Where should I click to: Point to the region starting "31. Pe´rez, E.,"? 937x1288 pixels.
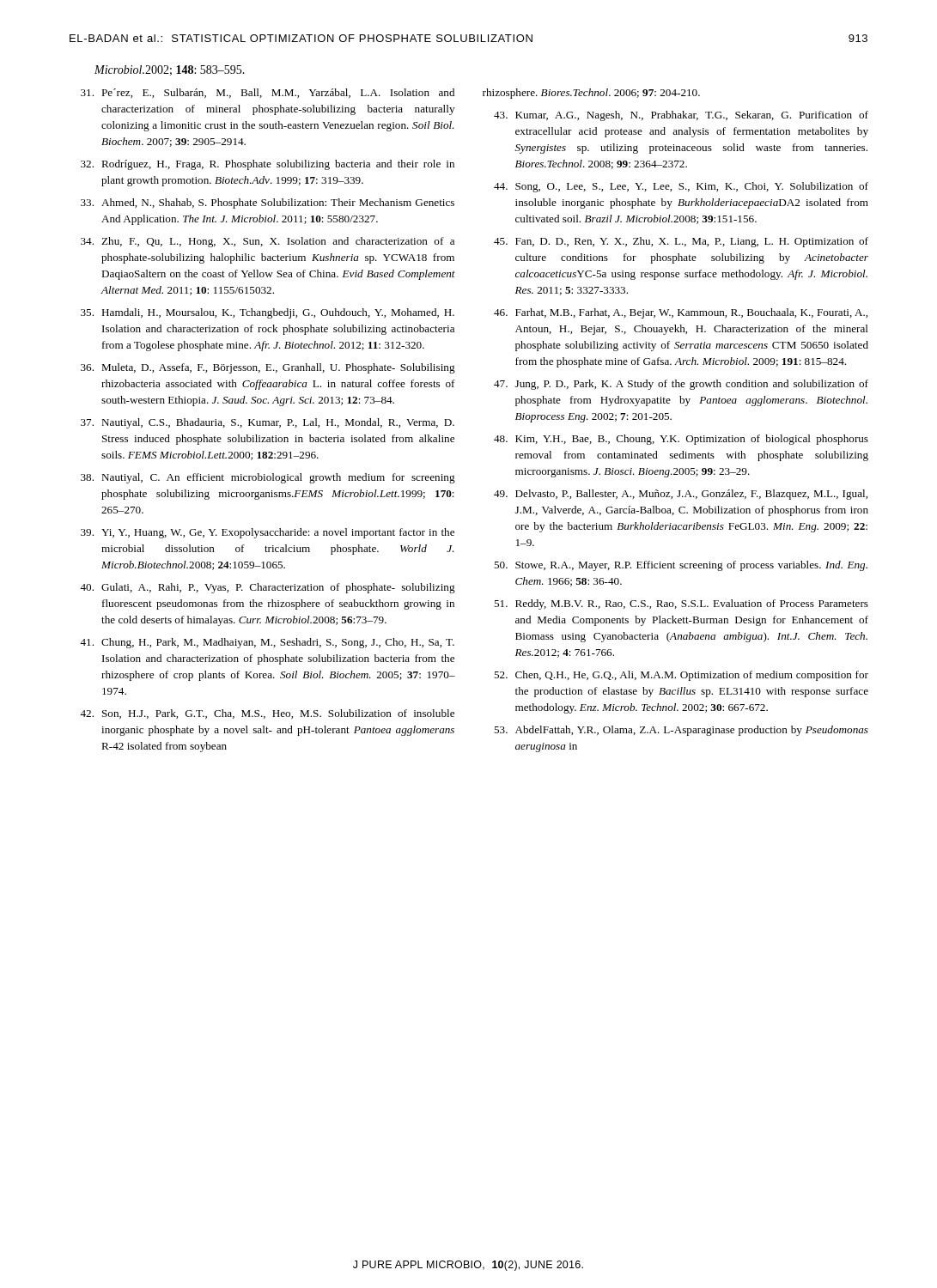tap(262, 117)
